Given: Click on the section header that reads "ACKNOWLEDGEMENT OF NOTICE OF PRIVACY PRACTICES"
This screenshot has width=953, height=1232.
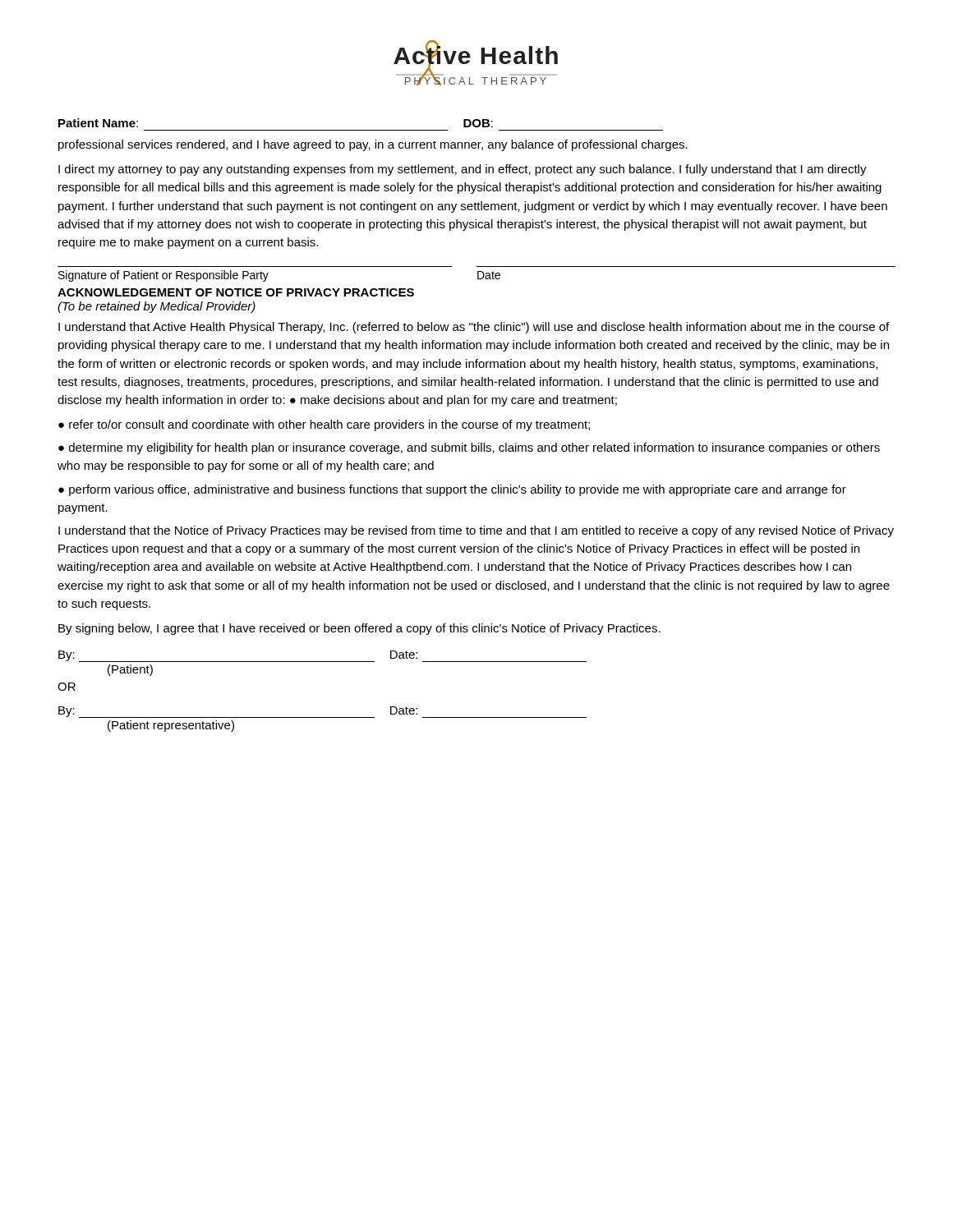Looking at the screenshot, I should (236, 292).
